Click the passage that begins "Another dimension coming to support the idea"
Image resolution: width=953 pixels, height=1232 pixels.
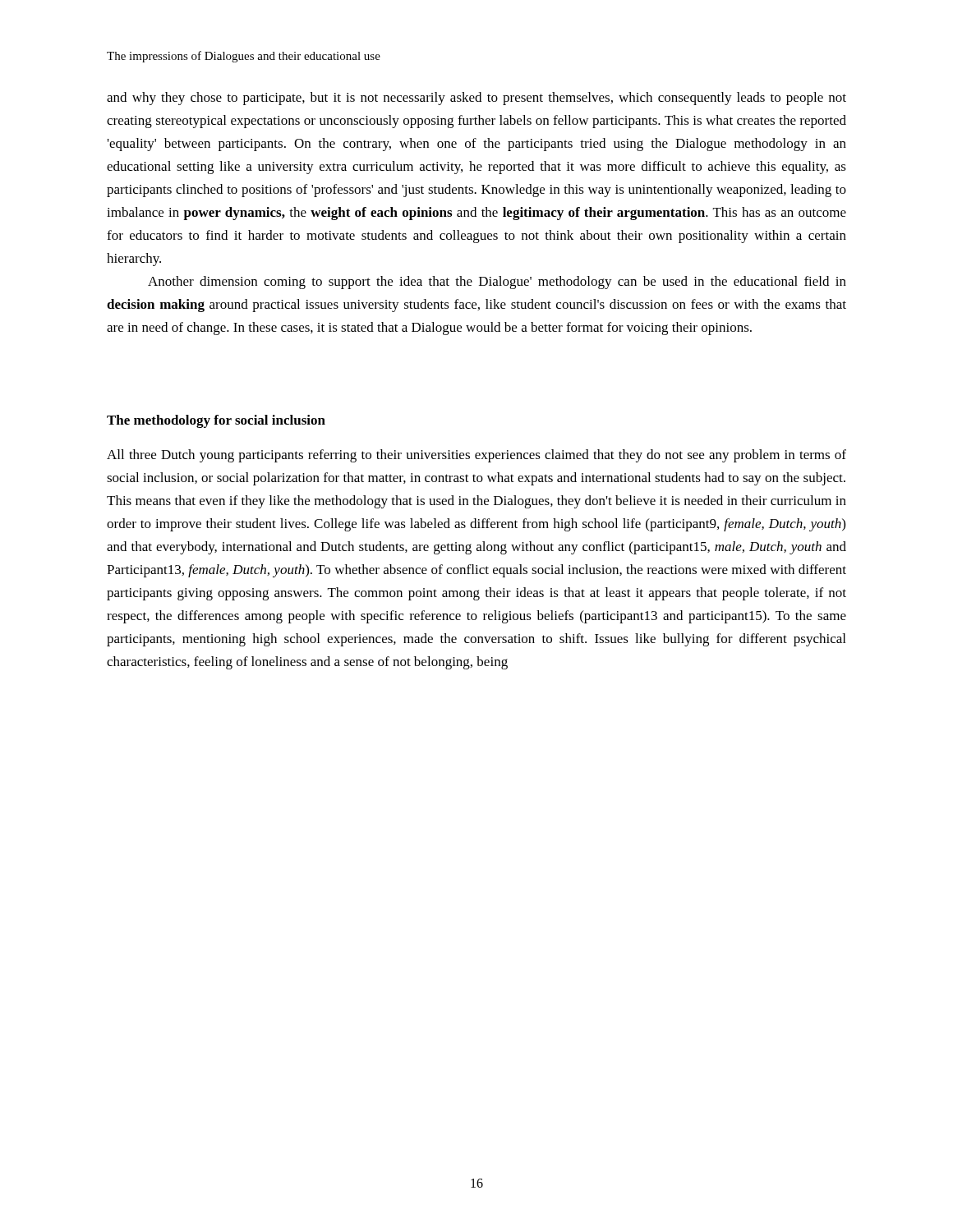(476, 305)
